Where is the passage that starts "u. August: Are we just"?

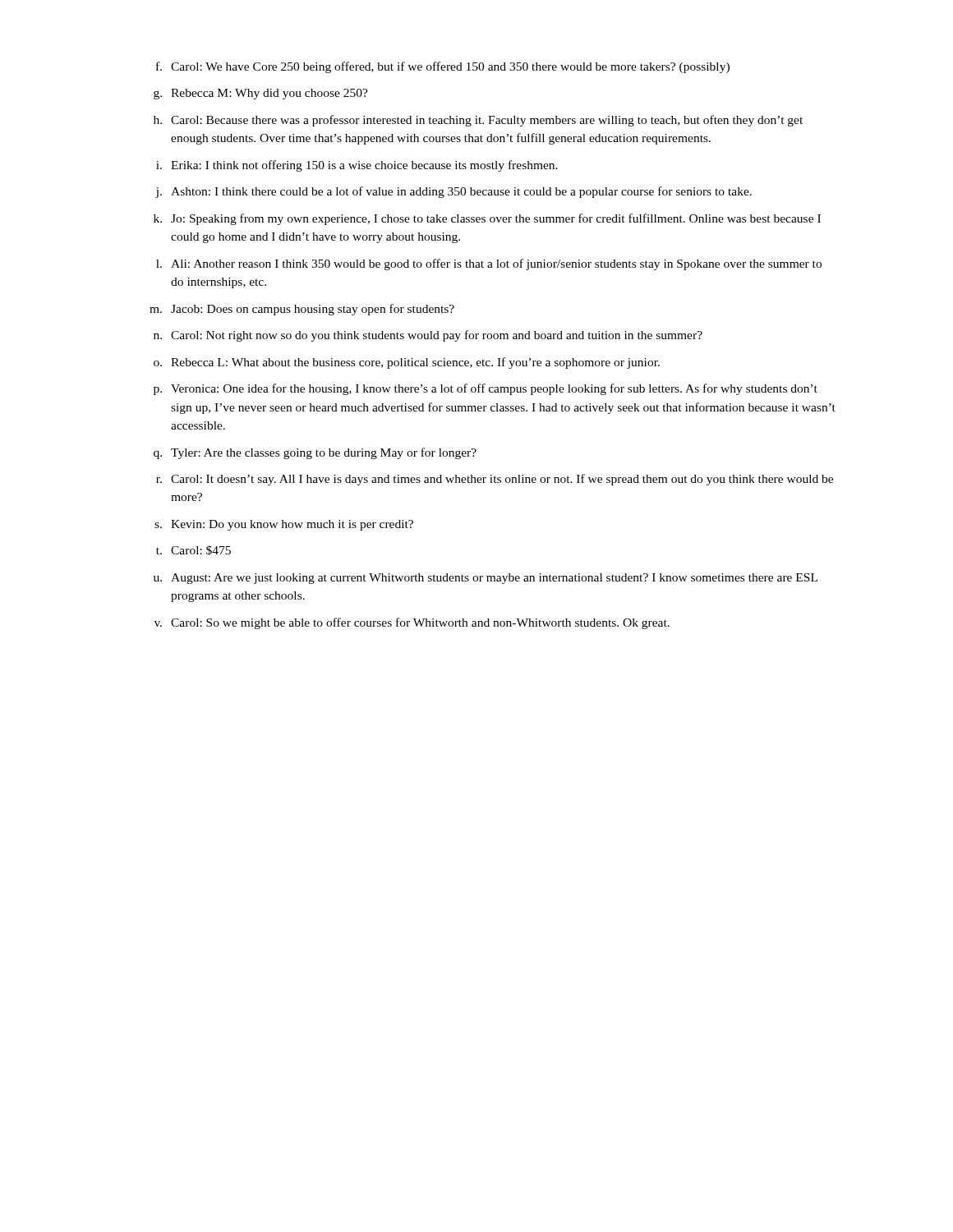485,587
